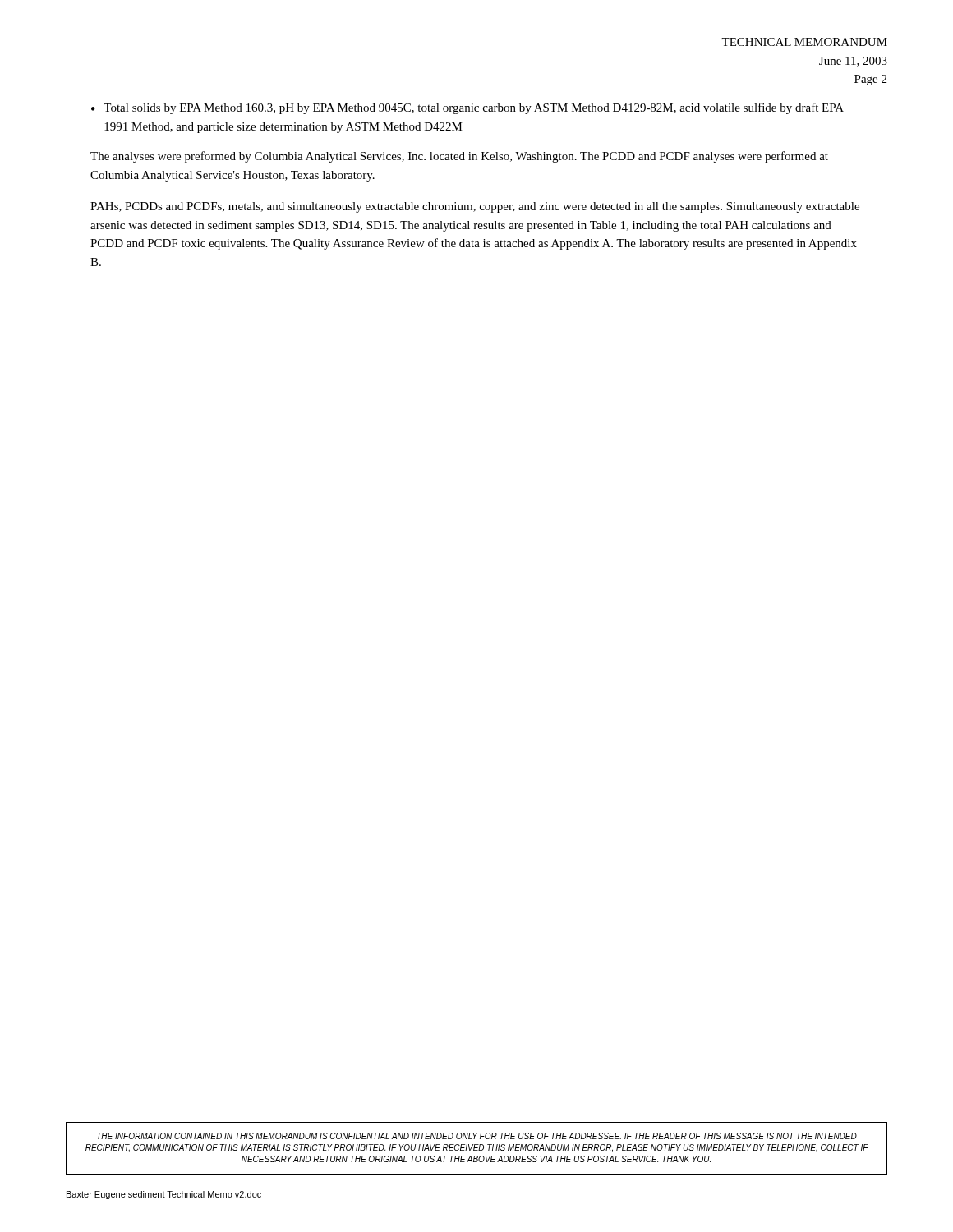Locate the block of text that opens with "• Total solids by EPA Method 160.3, pH"
The width and height of the screenshot is (953, 1232).
coord(476,117)
